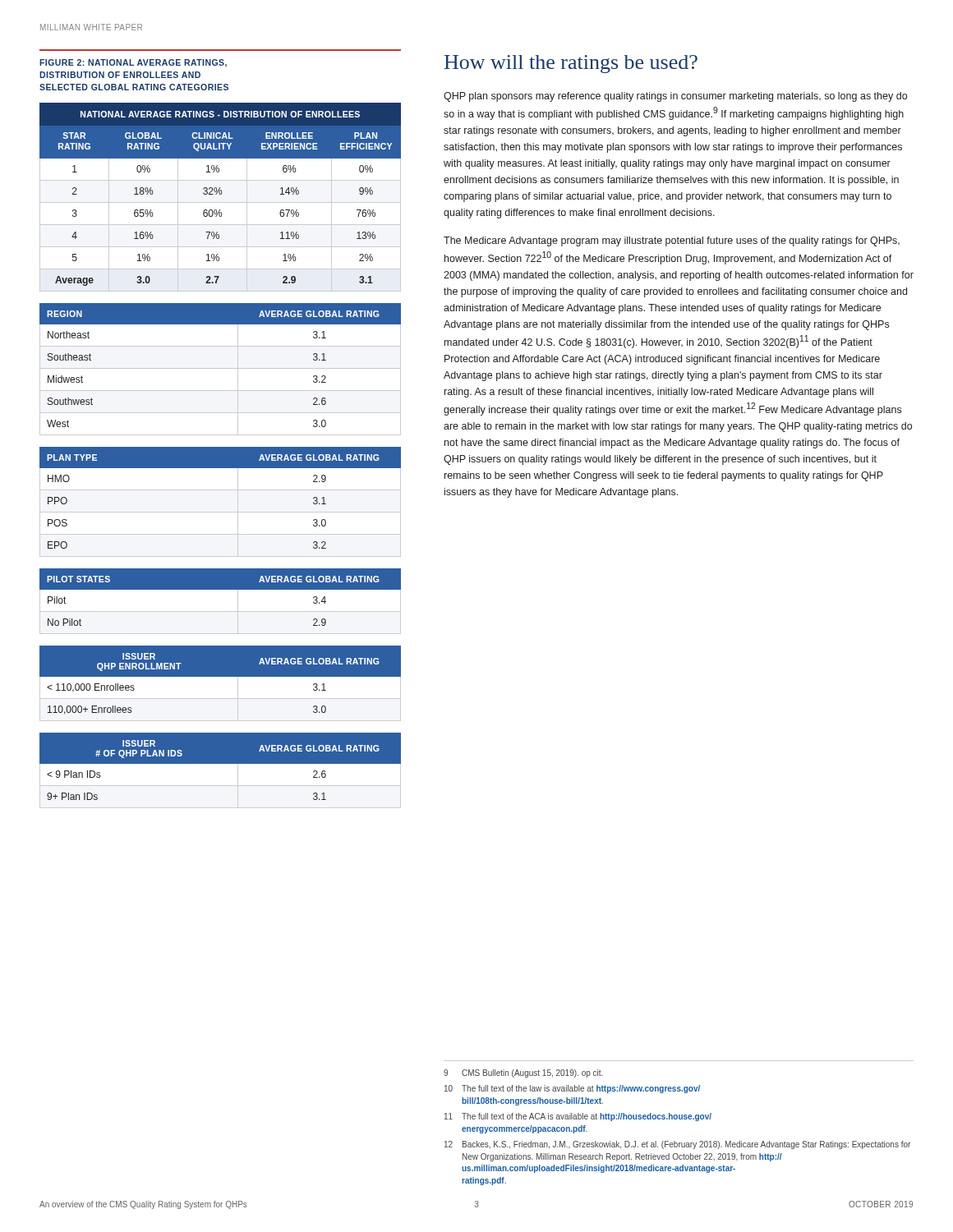Screen dimensions: 1232x953
Task: Select the table that reads "PLAN TYPE"
Action: coord(220,502)
